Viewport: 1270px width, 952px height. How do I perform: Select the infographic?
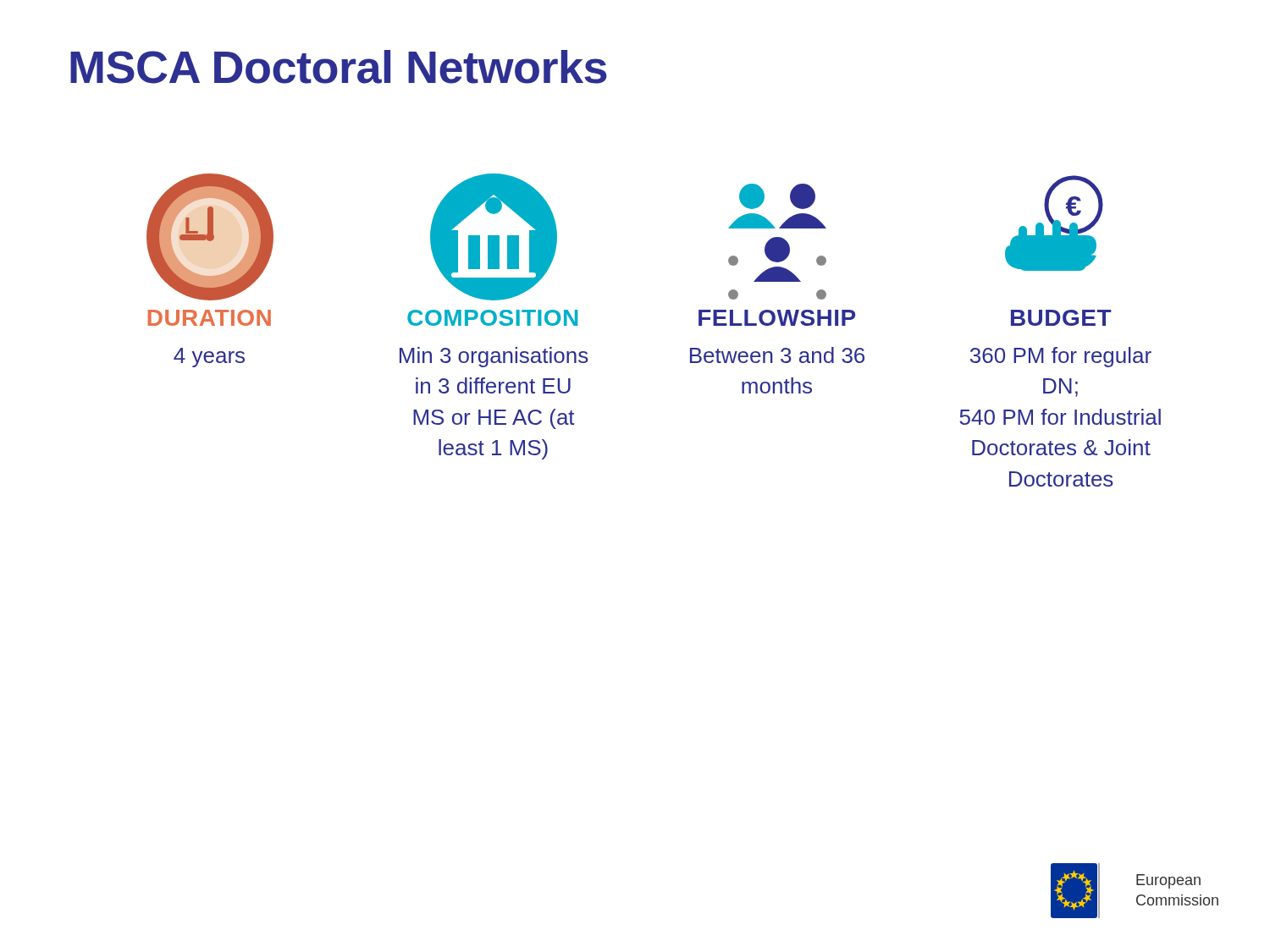635,332
